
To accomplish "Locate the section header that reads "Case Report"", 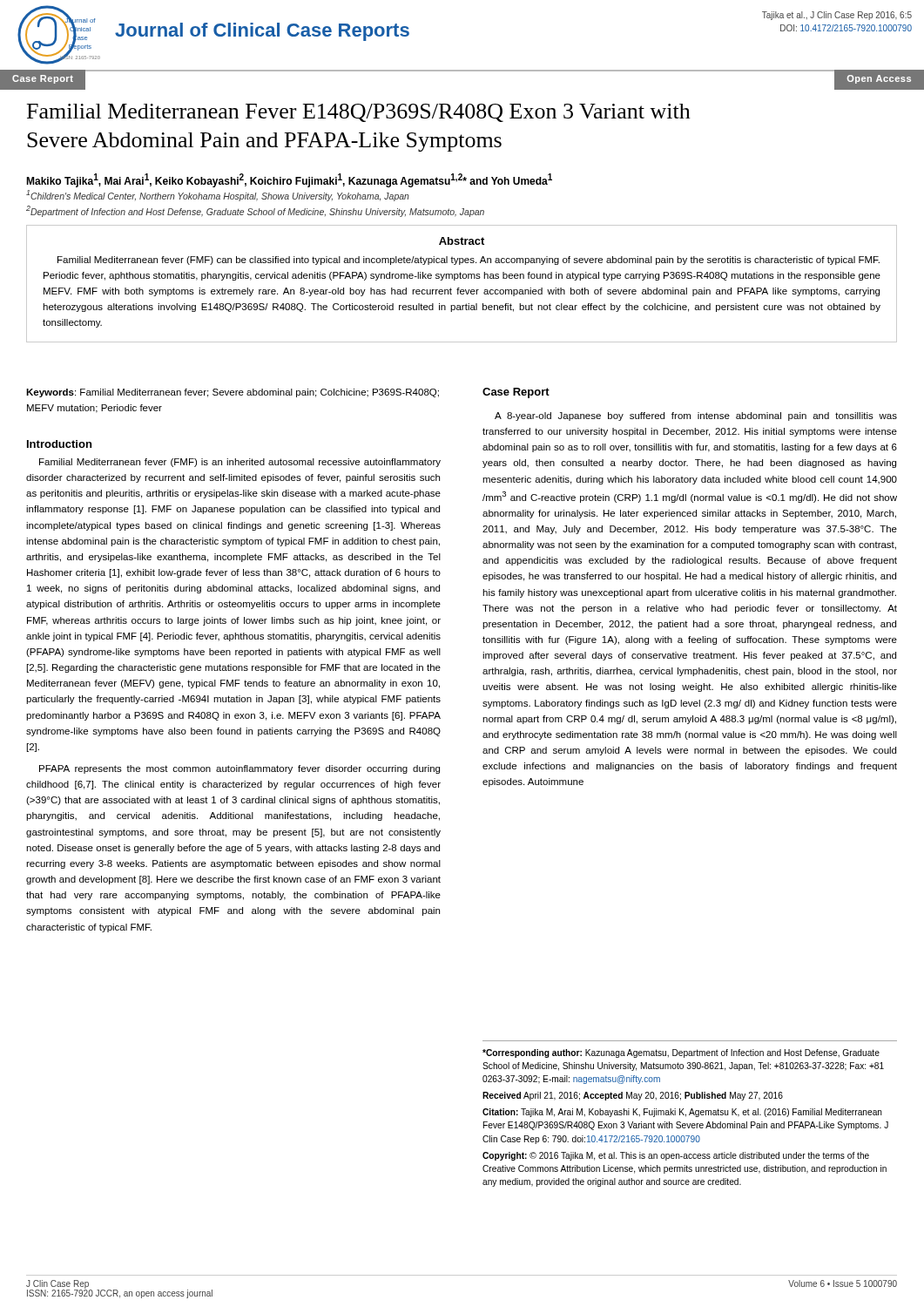I will [516, 392].
